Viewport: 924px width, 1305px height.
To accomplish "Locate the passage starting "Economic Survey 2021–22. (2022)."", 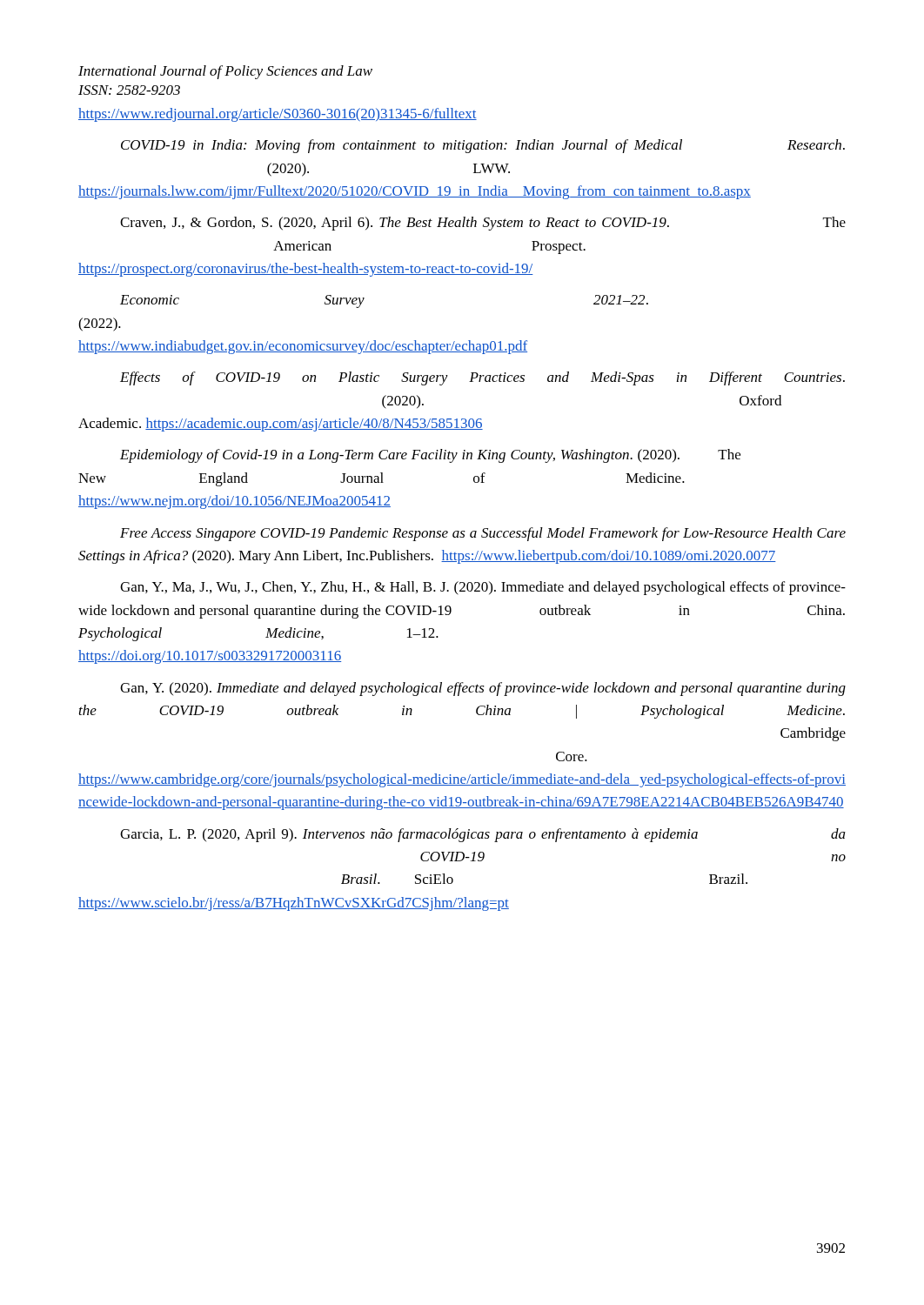I will [146, 301].
